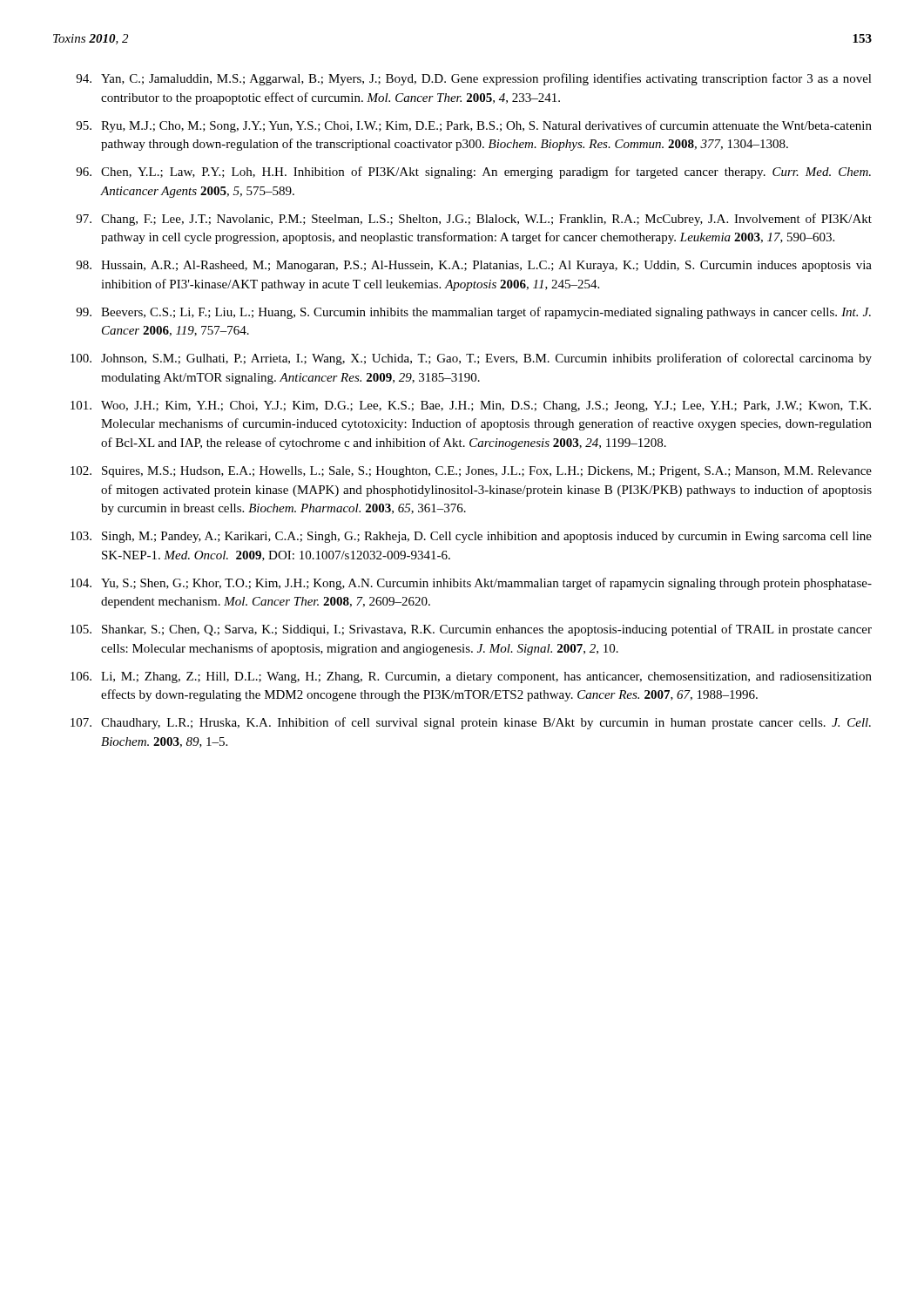Locate the passage starting "95. Ryu, M.J.;"

[x=462, y=135]
